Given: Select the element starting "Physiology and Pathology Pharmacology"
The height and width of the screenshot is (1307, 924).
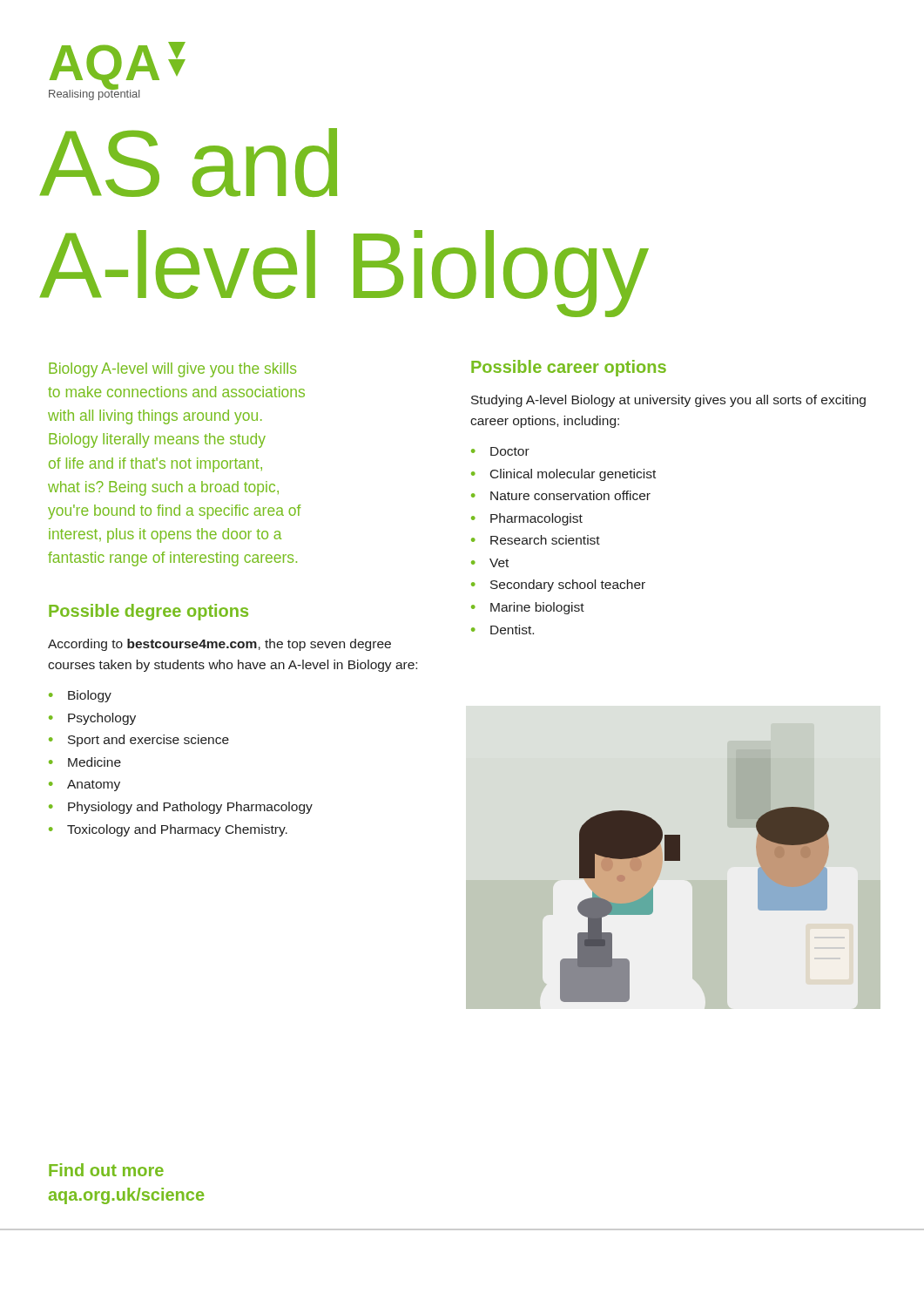Looking at the screenshot, I should point(190,806).
